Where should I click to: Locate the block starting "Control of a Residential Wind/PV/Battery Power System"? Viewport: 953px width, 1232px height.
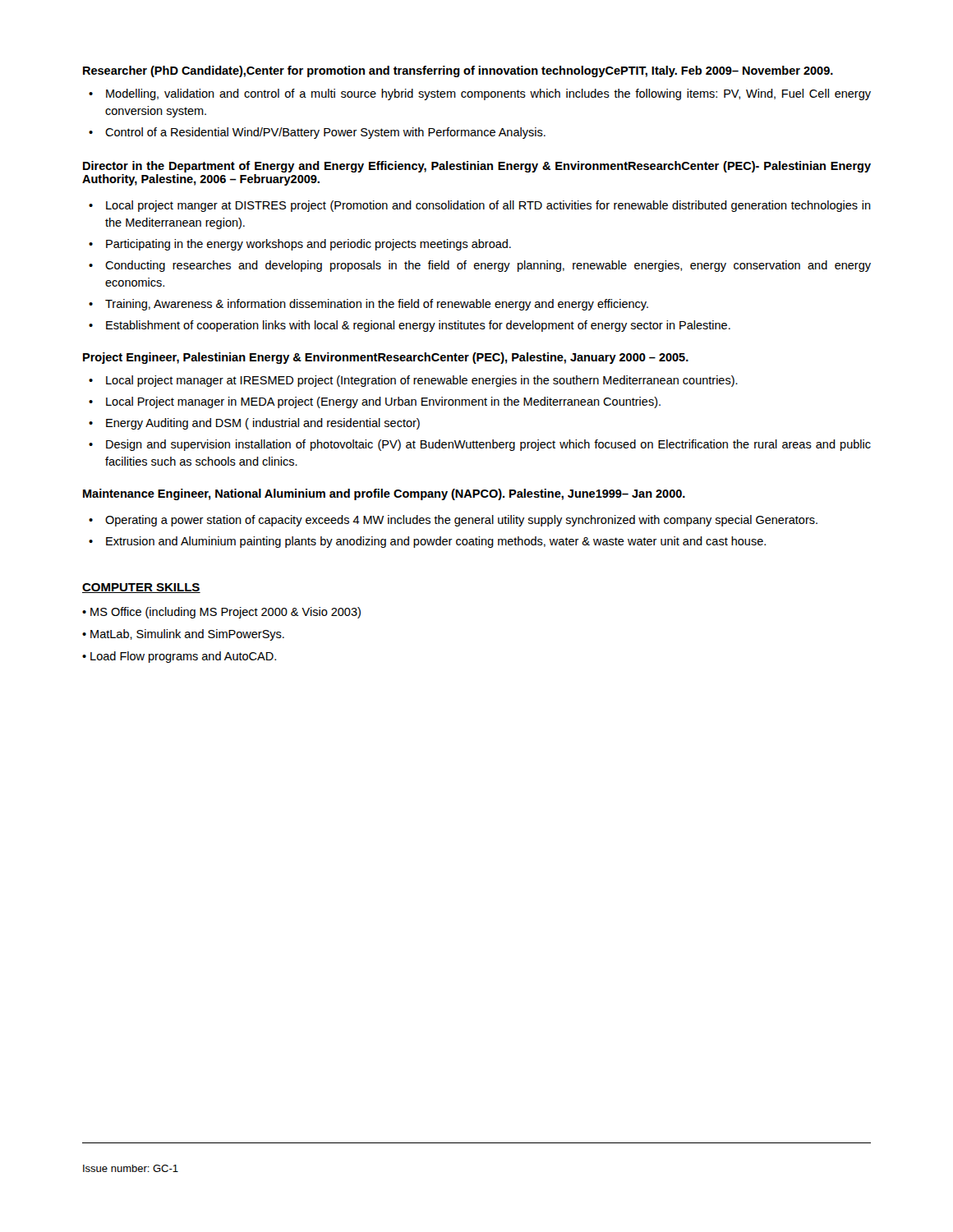pyautogui.click(x=326, y=132)
